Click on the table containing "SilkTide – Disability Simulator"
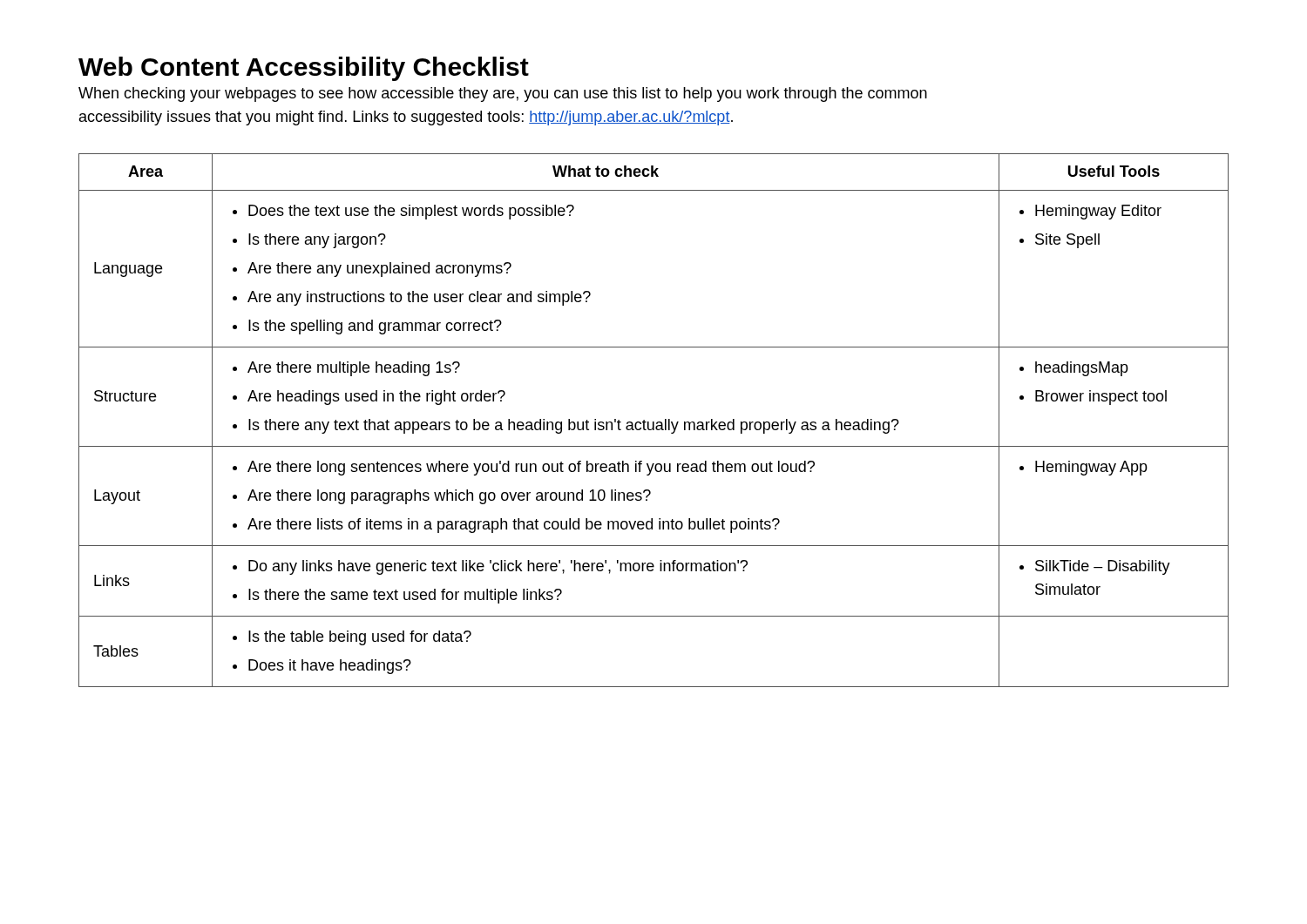 pos(654,420)
